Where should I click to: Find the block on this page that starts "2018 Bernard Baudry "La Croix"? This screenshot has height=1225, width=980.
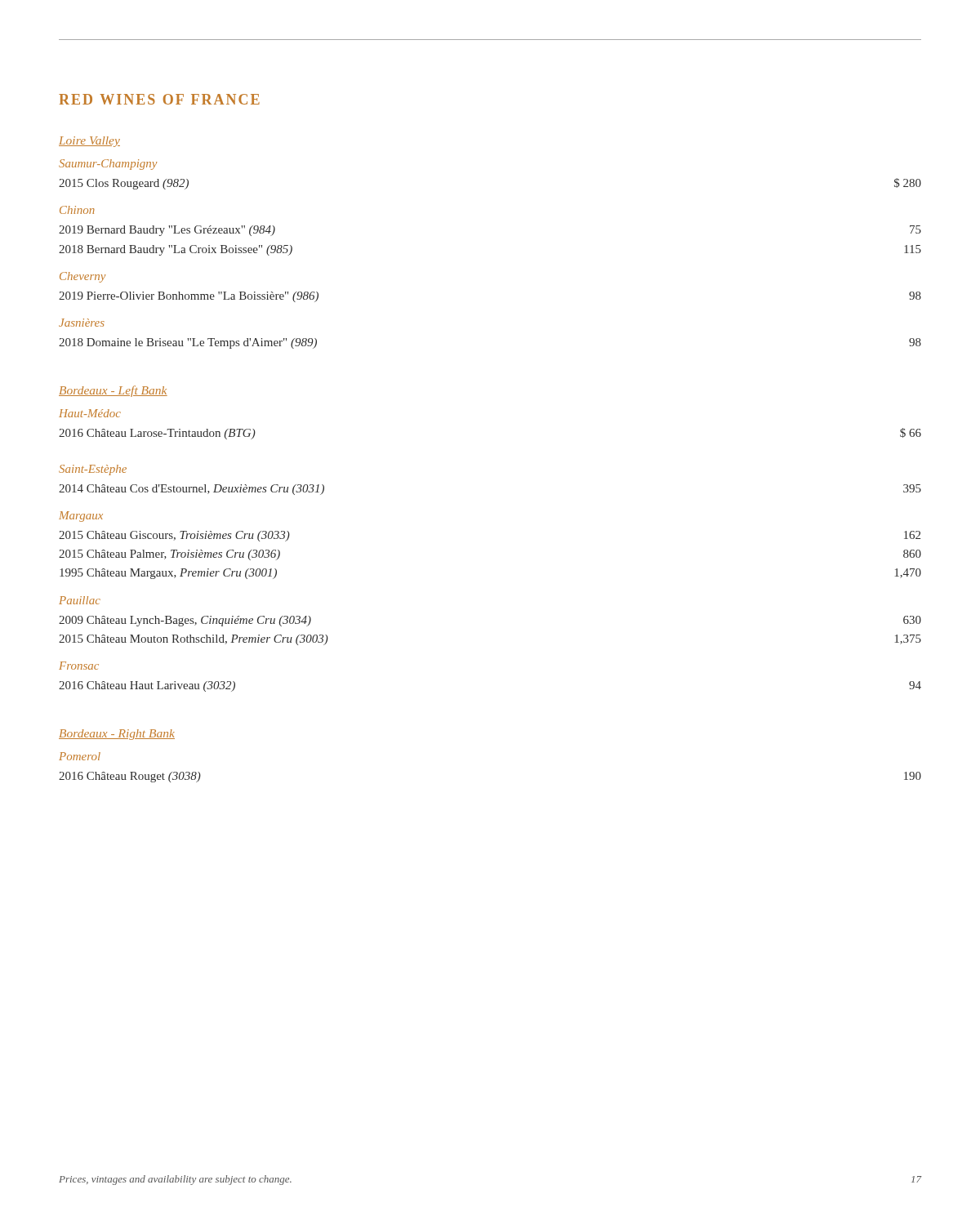coord(175,250)
